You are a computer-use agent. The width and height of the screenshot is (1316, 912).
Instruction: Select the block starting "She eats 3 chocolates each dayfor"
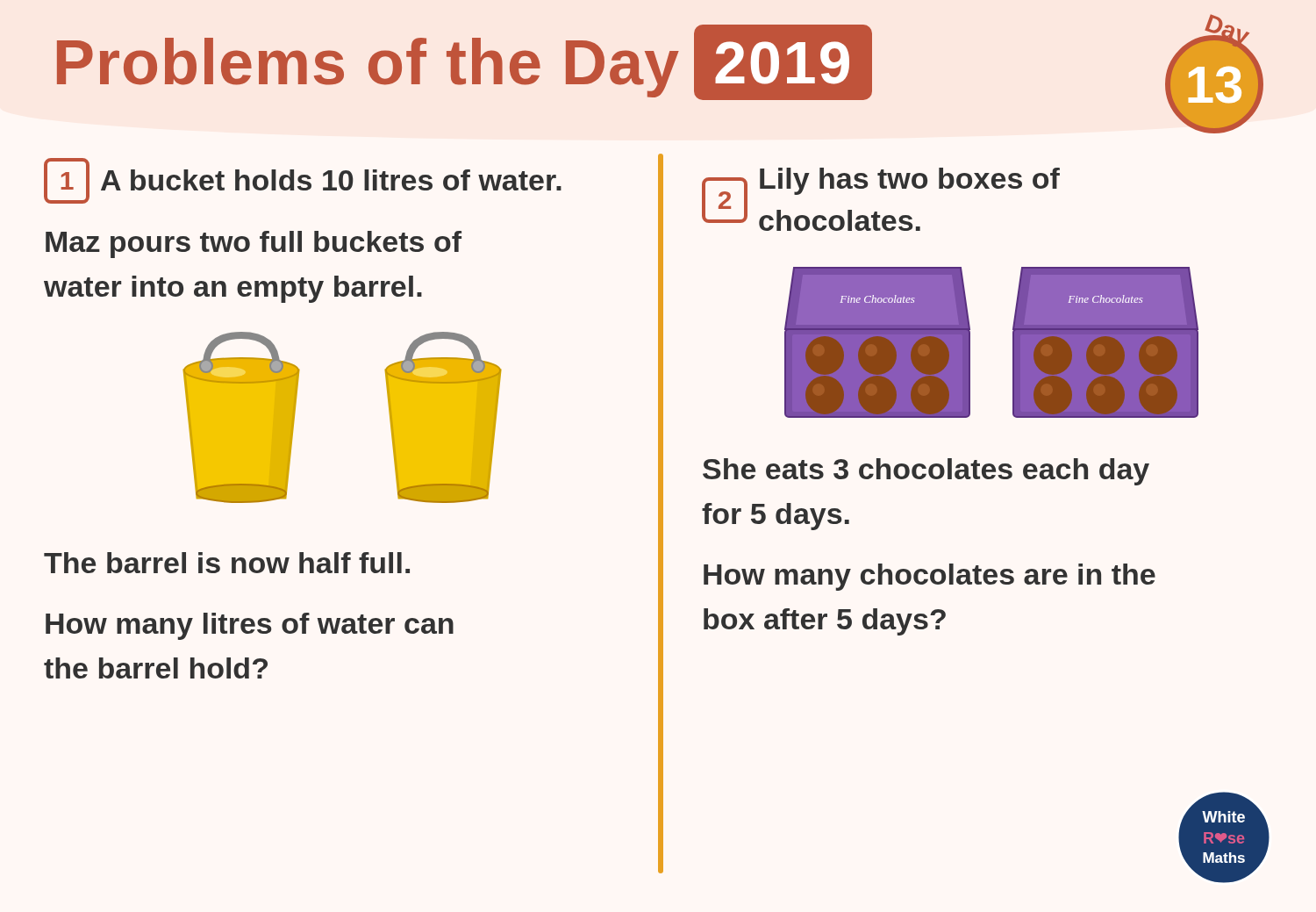pyautogui.click(x=926, y=491)
